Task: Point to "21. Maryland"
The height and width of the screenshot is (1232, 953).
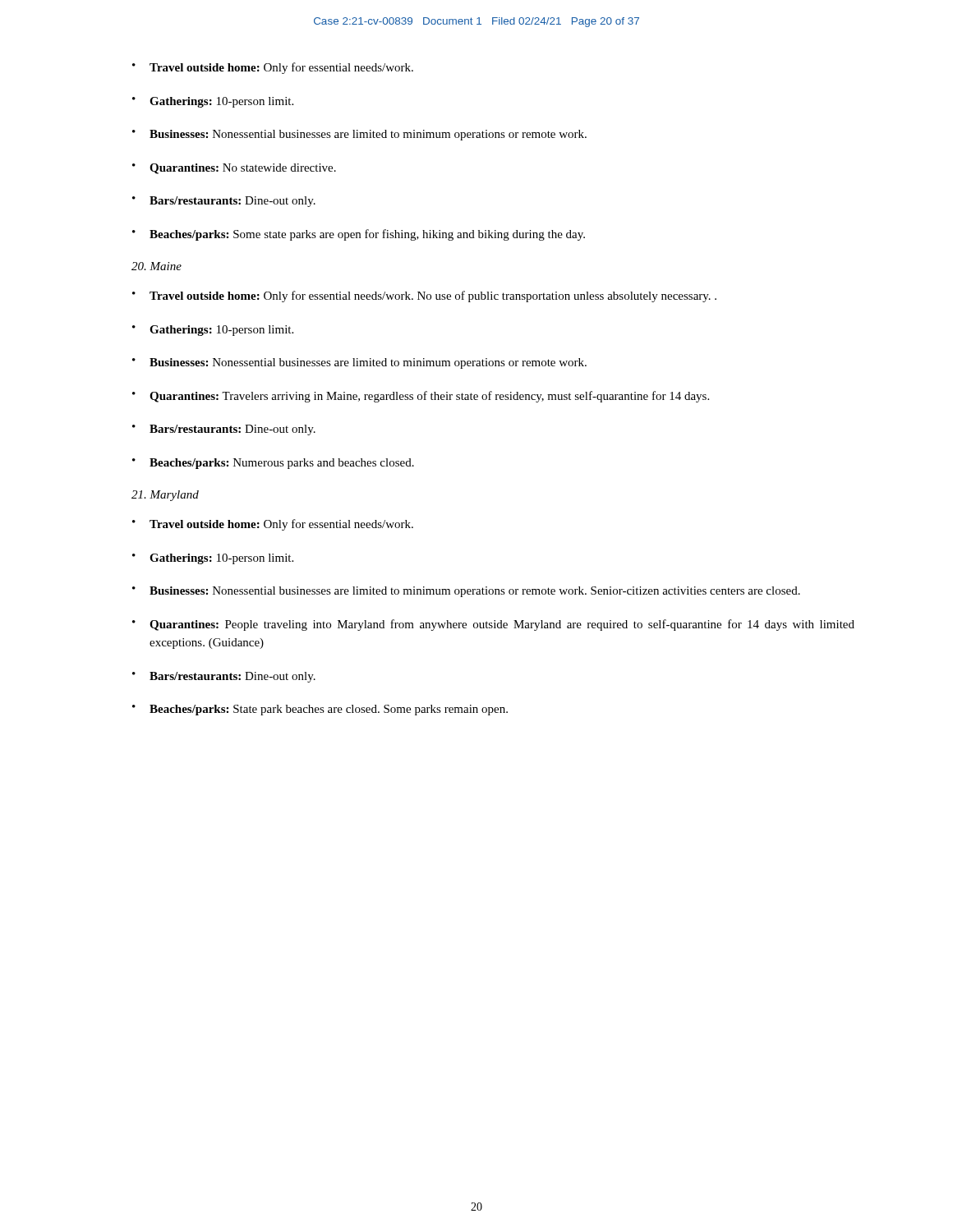Action: (x=165, y=494)
